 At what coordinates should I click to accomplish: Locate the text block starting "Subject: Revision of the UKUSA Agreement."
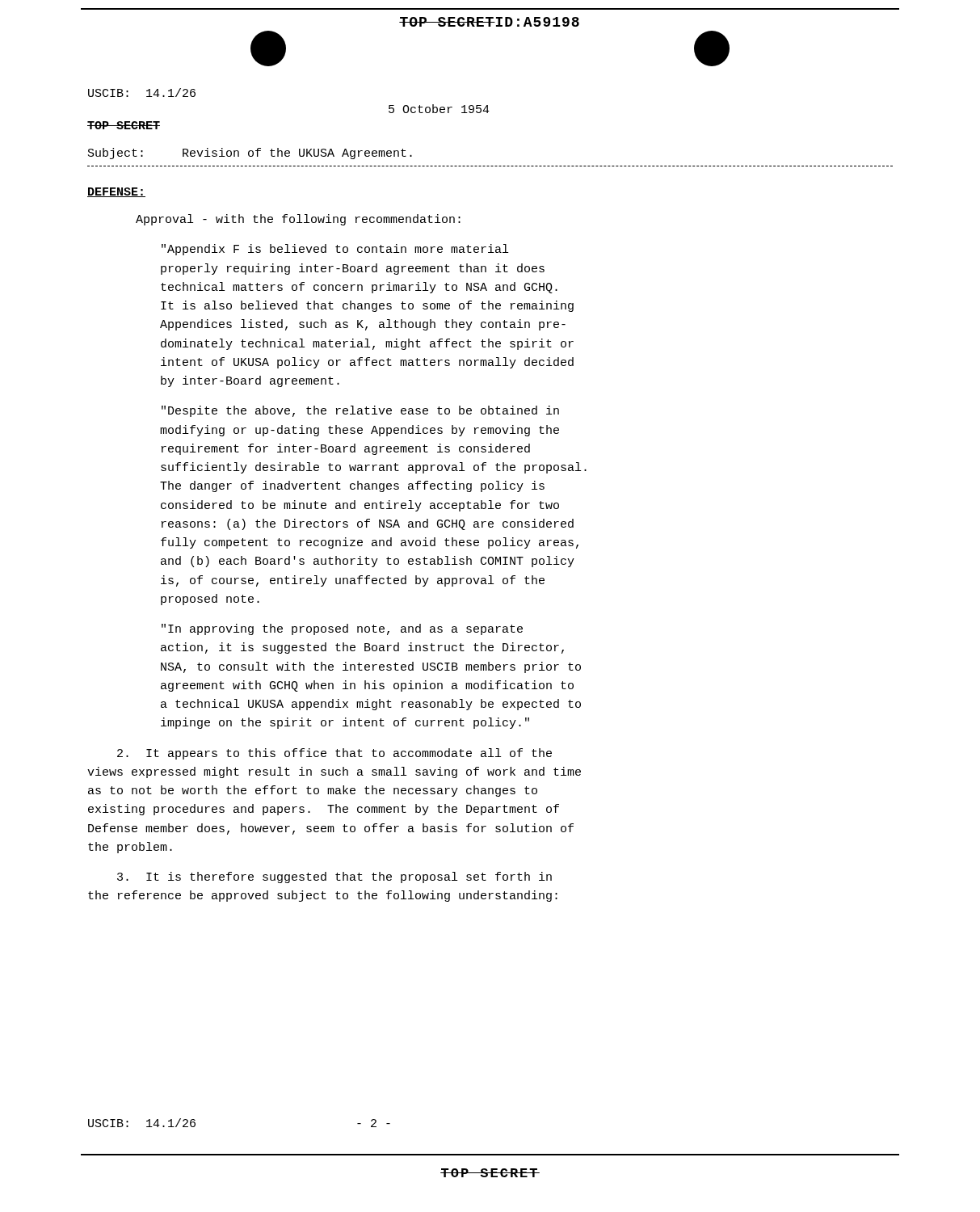tap(251, 154)
